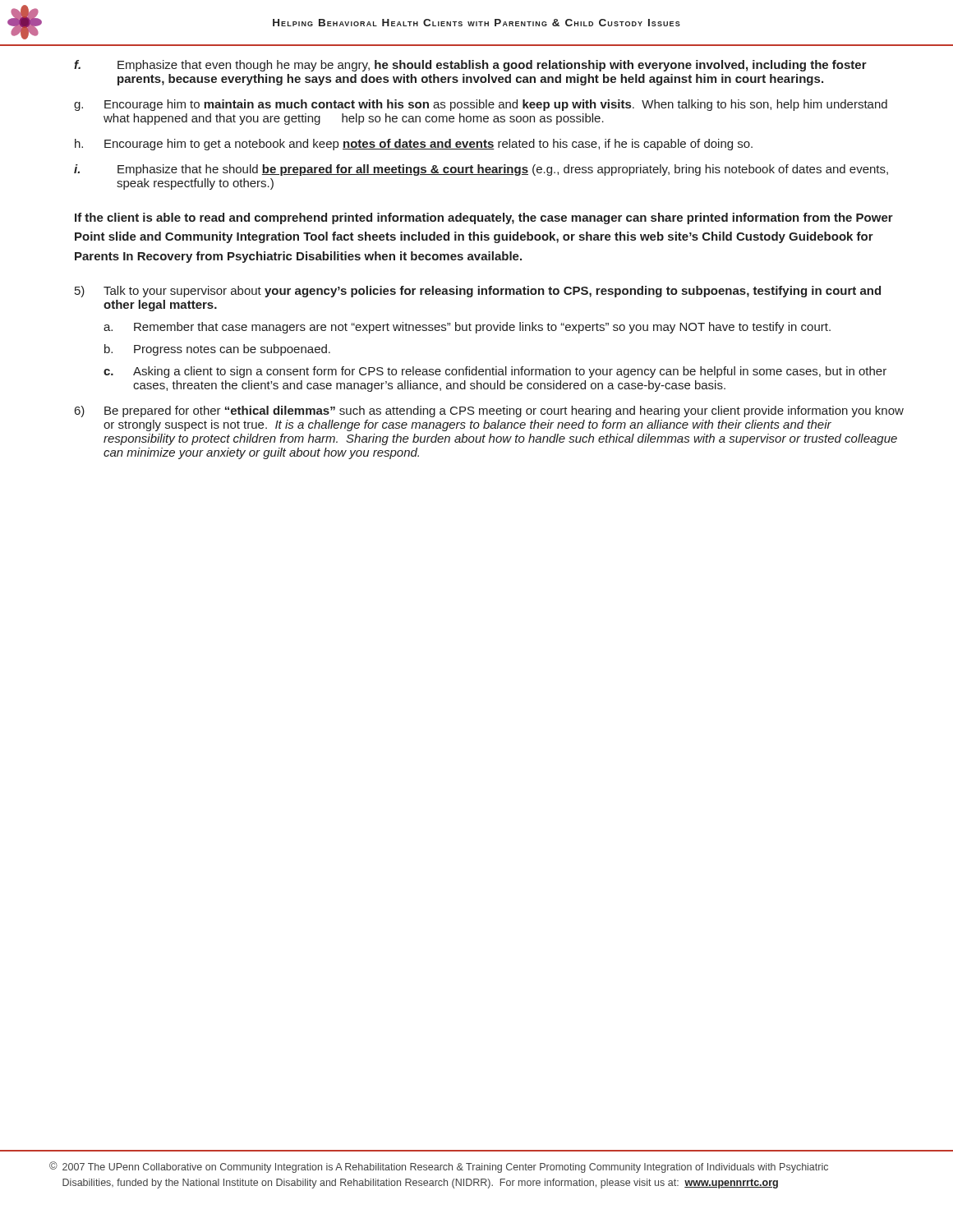Locate a logo
Viewport: 953px width, 1232px height.
[x=25, y=22]
